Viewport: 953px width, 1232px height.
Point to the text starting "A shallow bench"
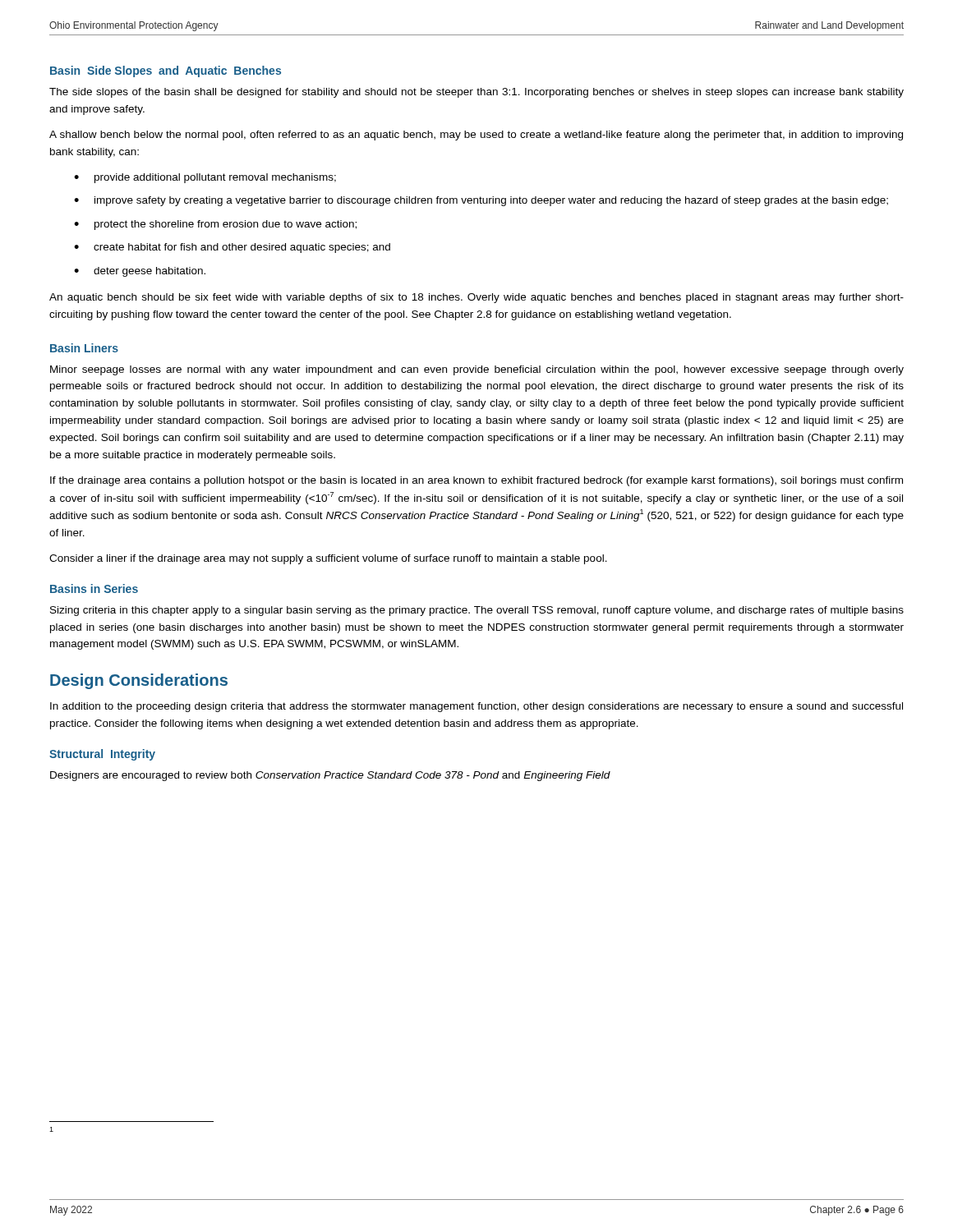476,143
